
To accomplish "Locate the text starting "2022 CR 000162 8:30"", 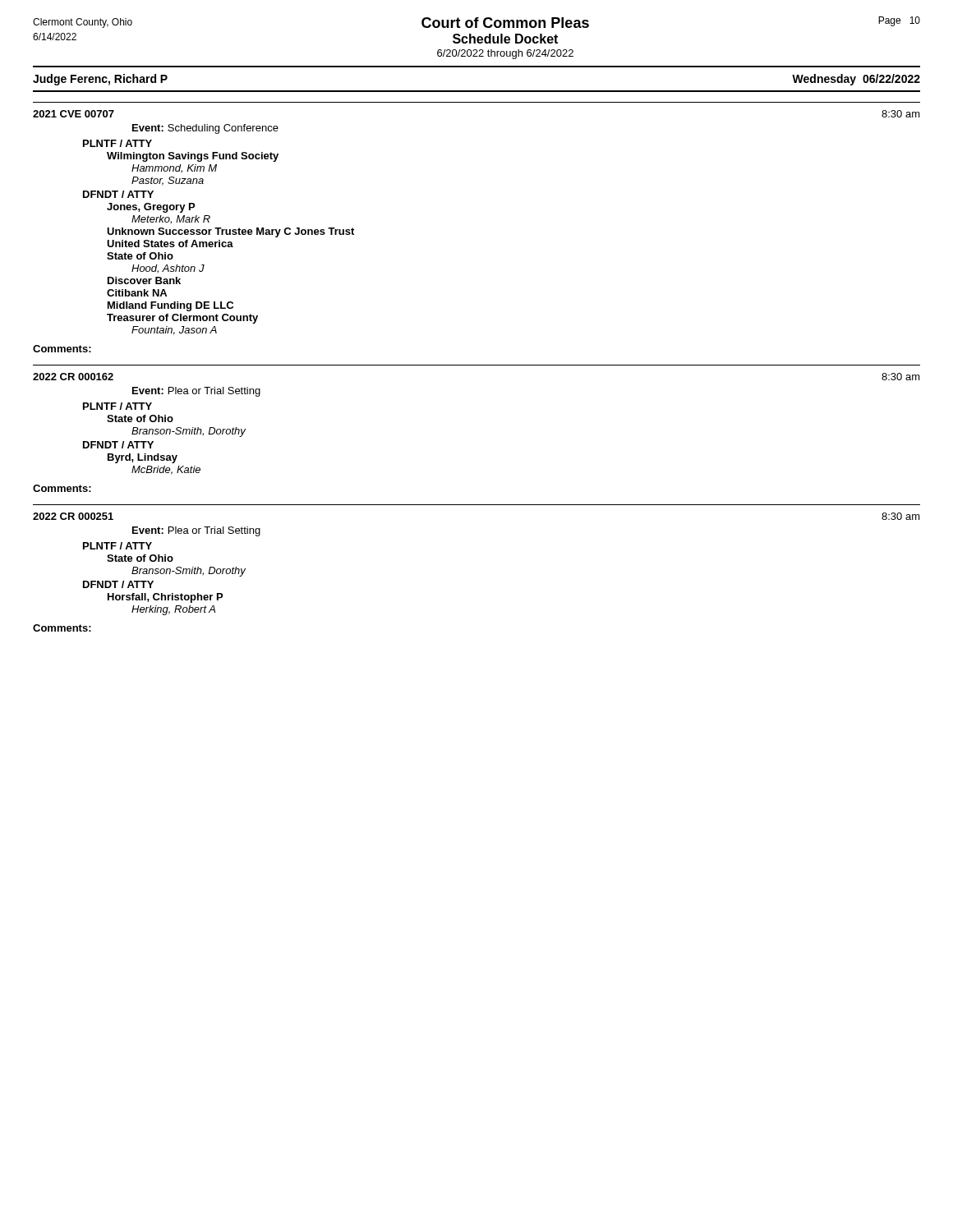I will (x=71, y=377).
